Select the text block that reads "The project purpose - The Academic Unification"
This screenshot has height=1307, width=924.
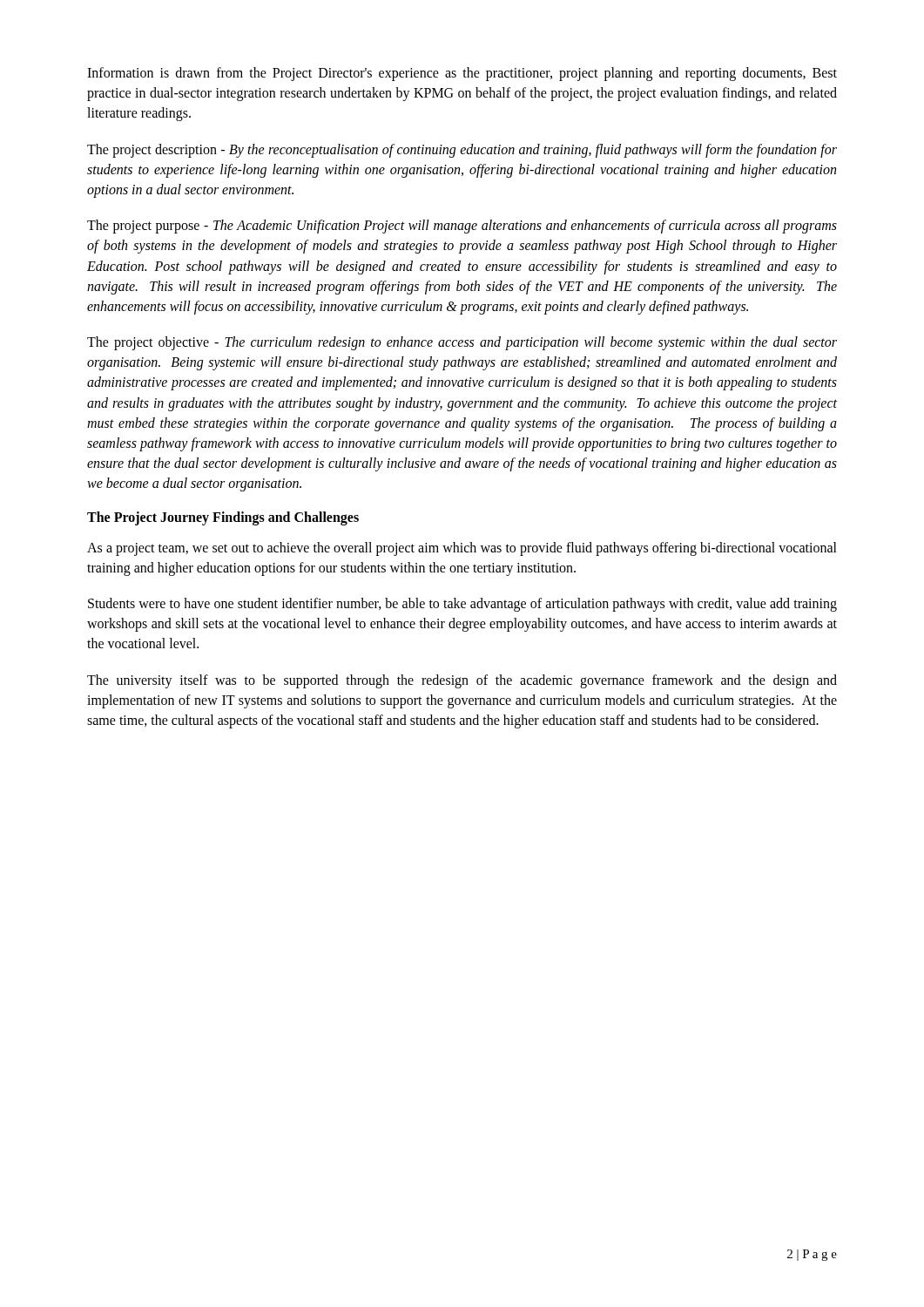(462, 266)
